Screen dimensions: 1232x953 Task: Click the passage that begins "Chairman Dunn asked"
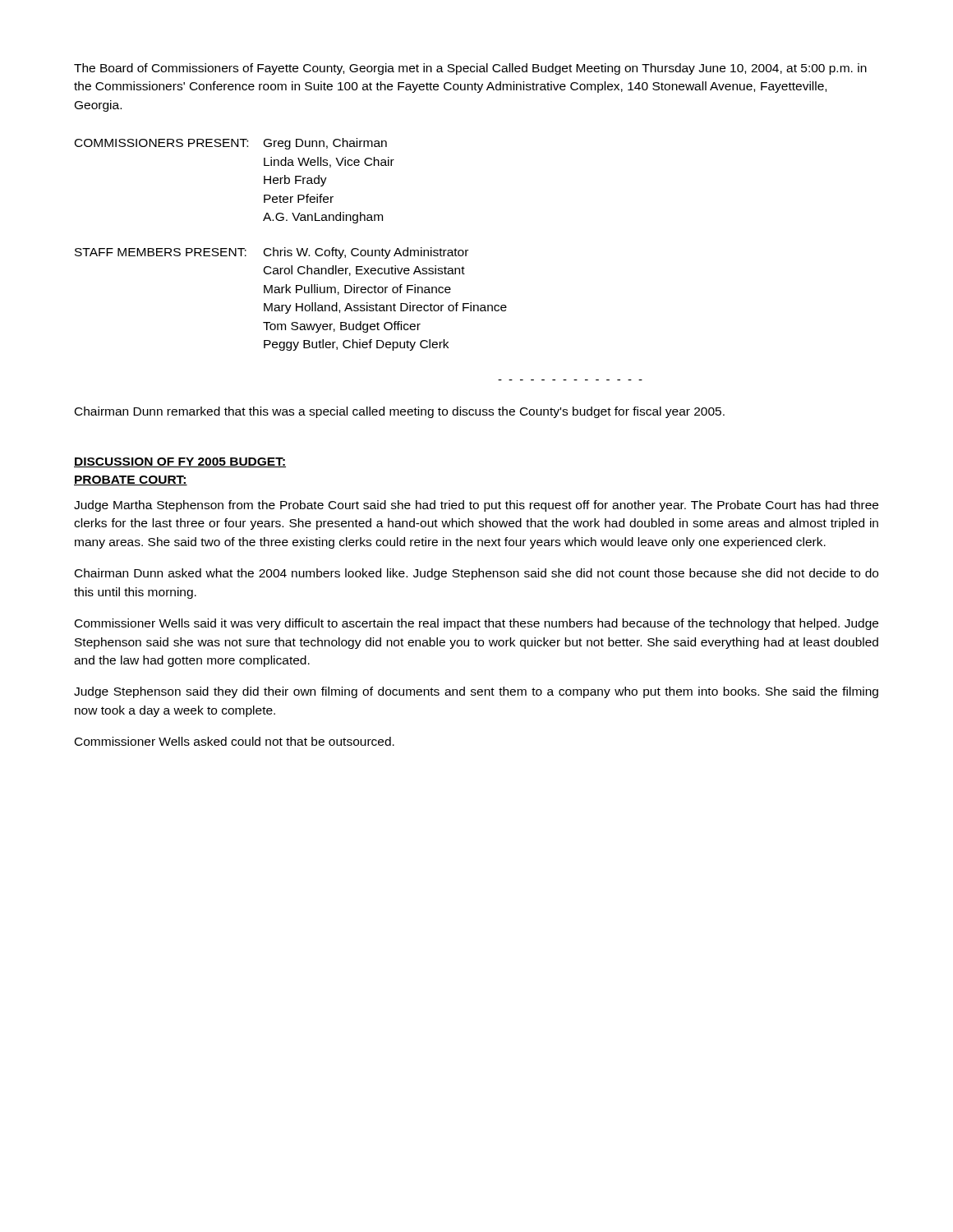click(476, 582)
